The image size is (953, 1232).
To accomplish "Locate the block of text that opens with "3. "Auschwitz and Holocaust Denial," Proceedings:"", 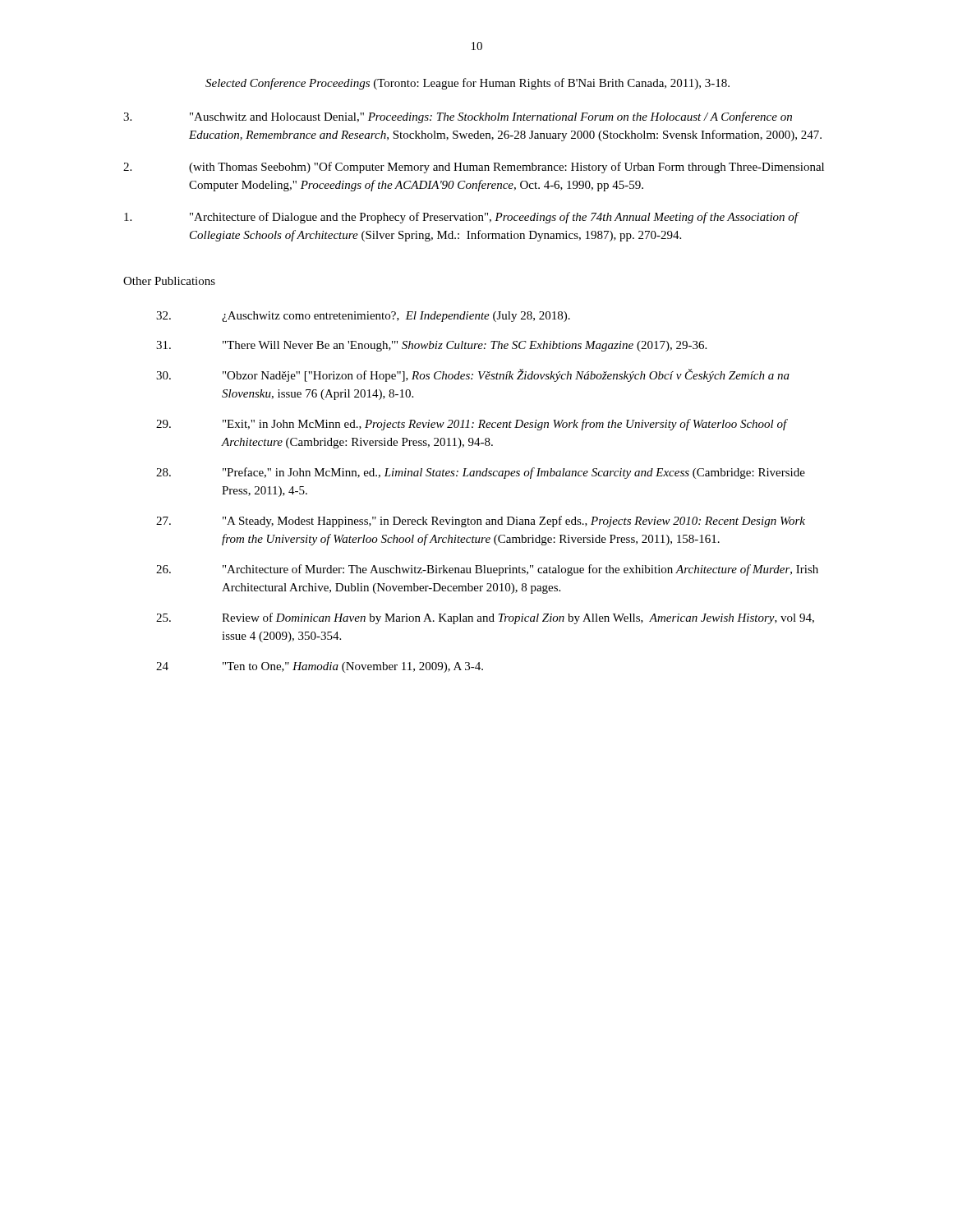I will point(476,126).
